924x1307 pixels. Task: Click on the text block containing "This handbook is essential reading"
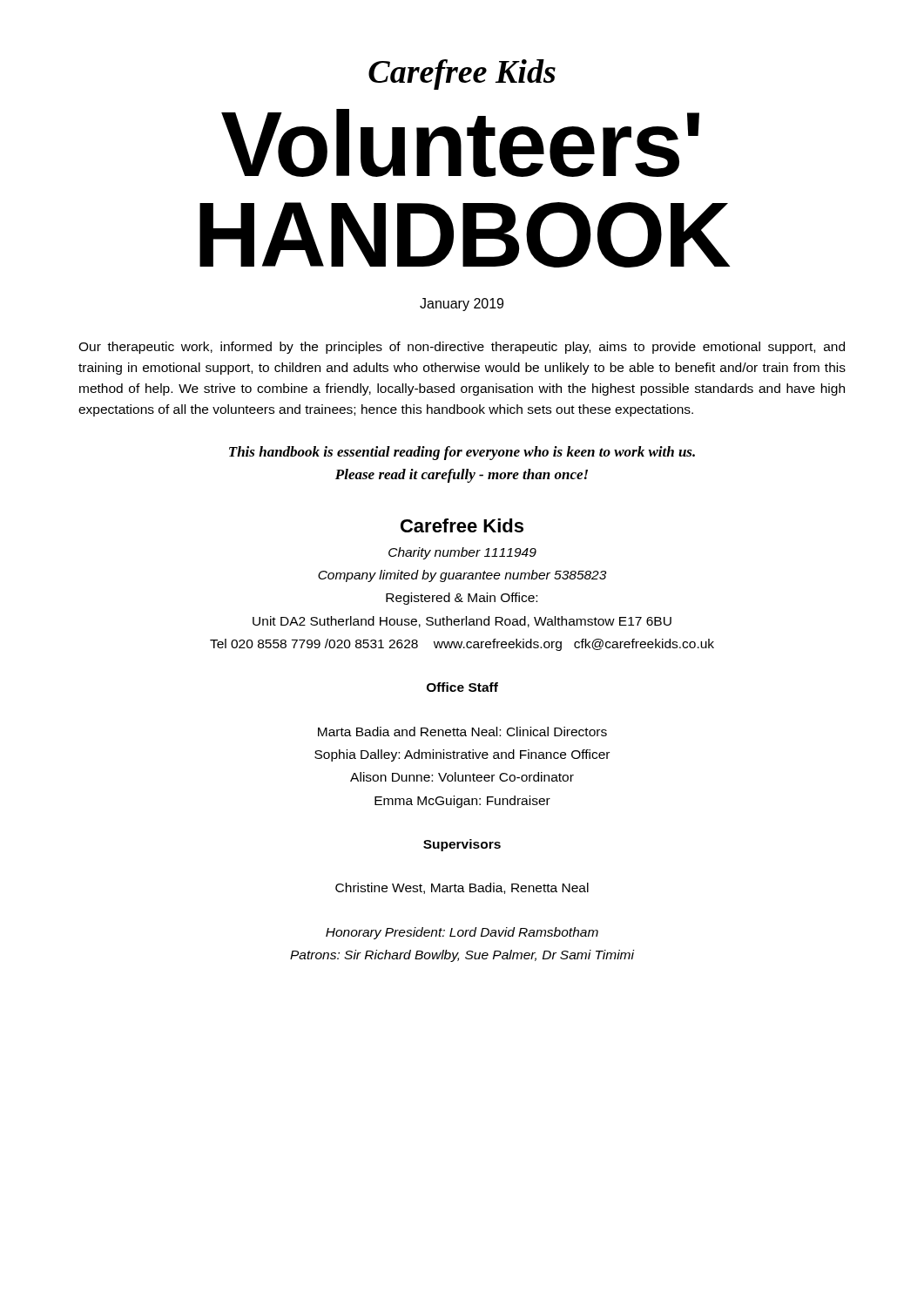(462, 463)
